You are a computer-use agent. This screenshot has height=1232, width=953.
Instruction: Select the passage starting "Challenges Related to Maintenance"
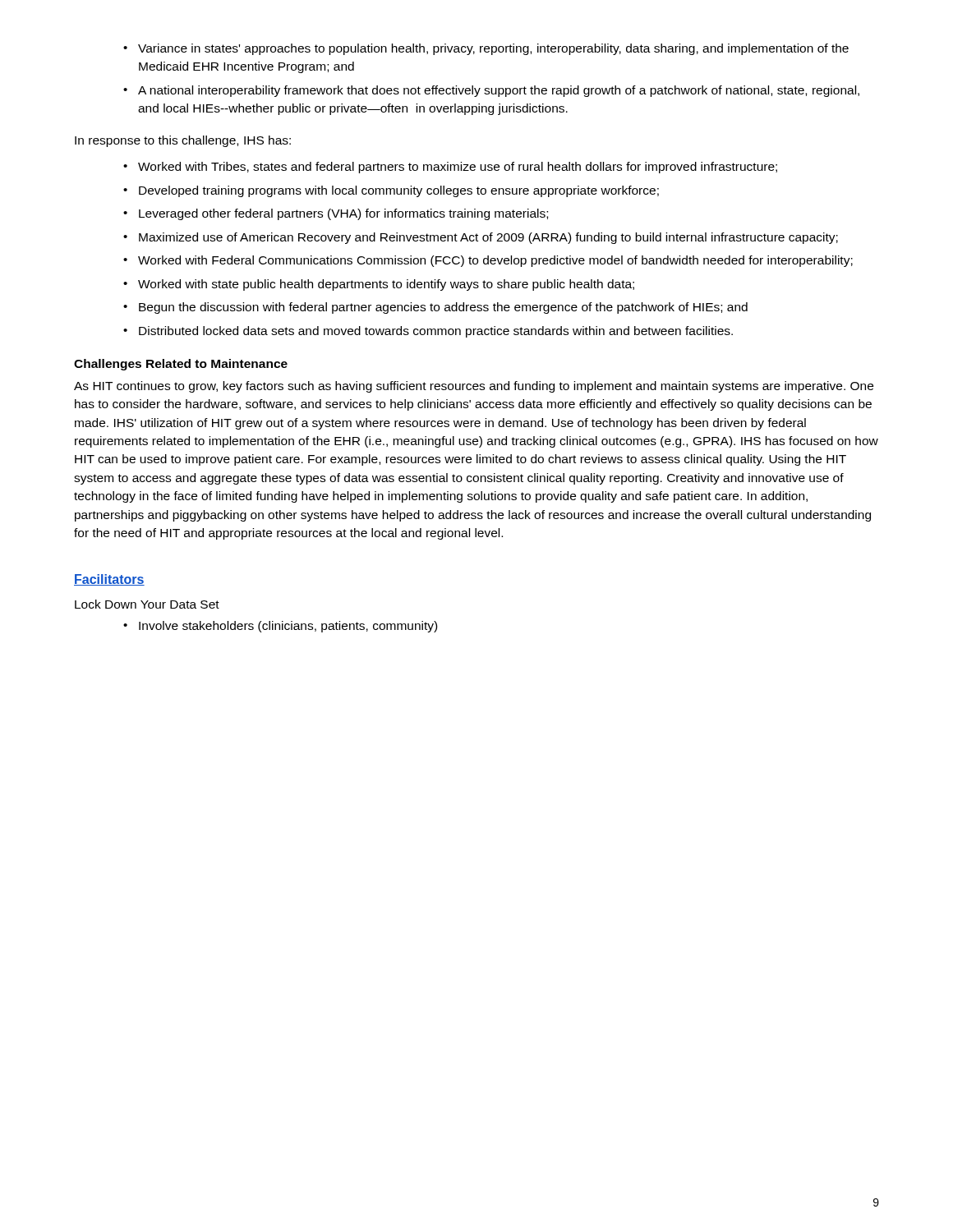181,364
